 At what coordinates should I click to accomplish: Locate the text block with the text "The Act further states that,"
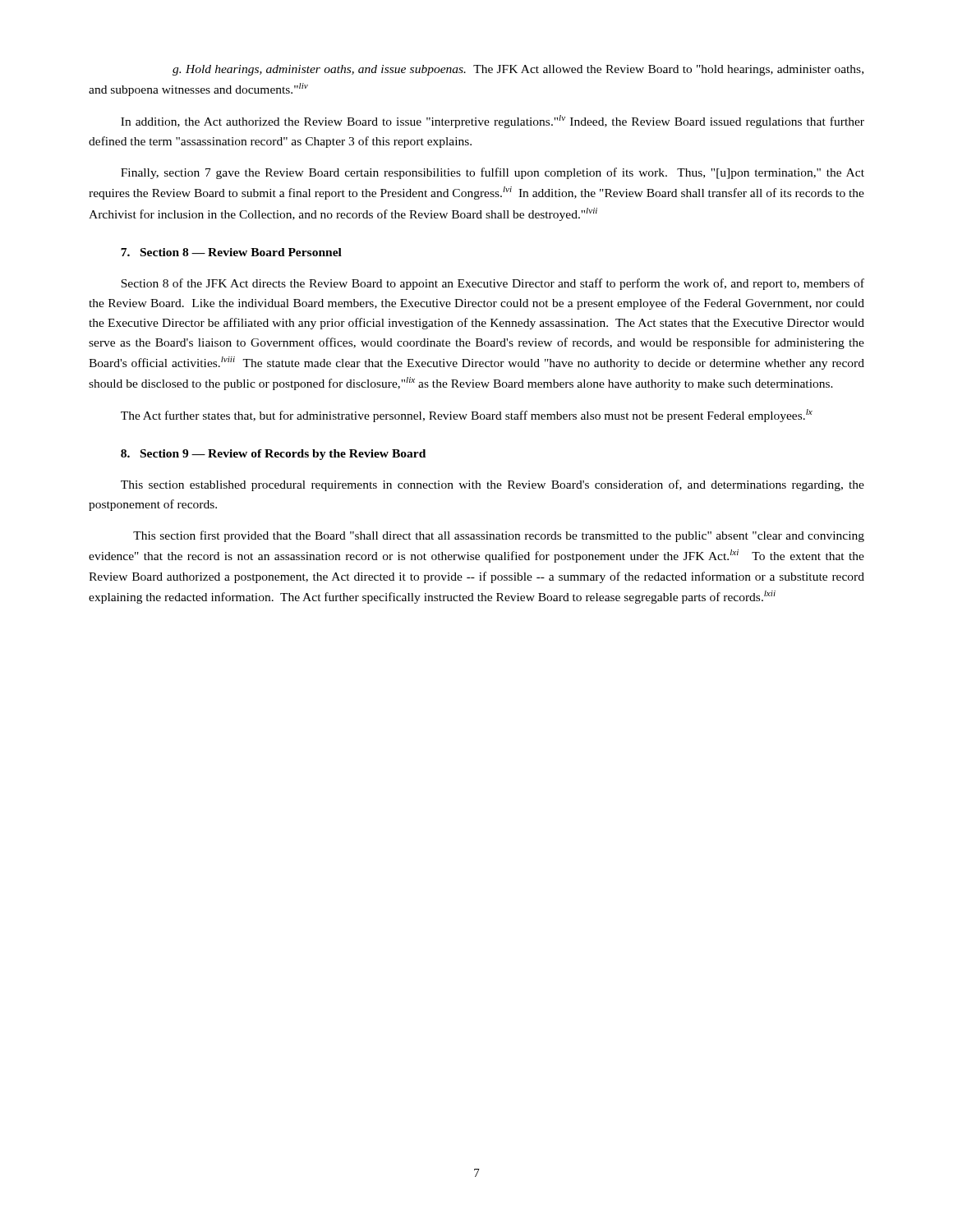point(466,415)
